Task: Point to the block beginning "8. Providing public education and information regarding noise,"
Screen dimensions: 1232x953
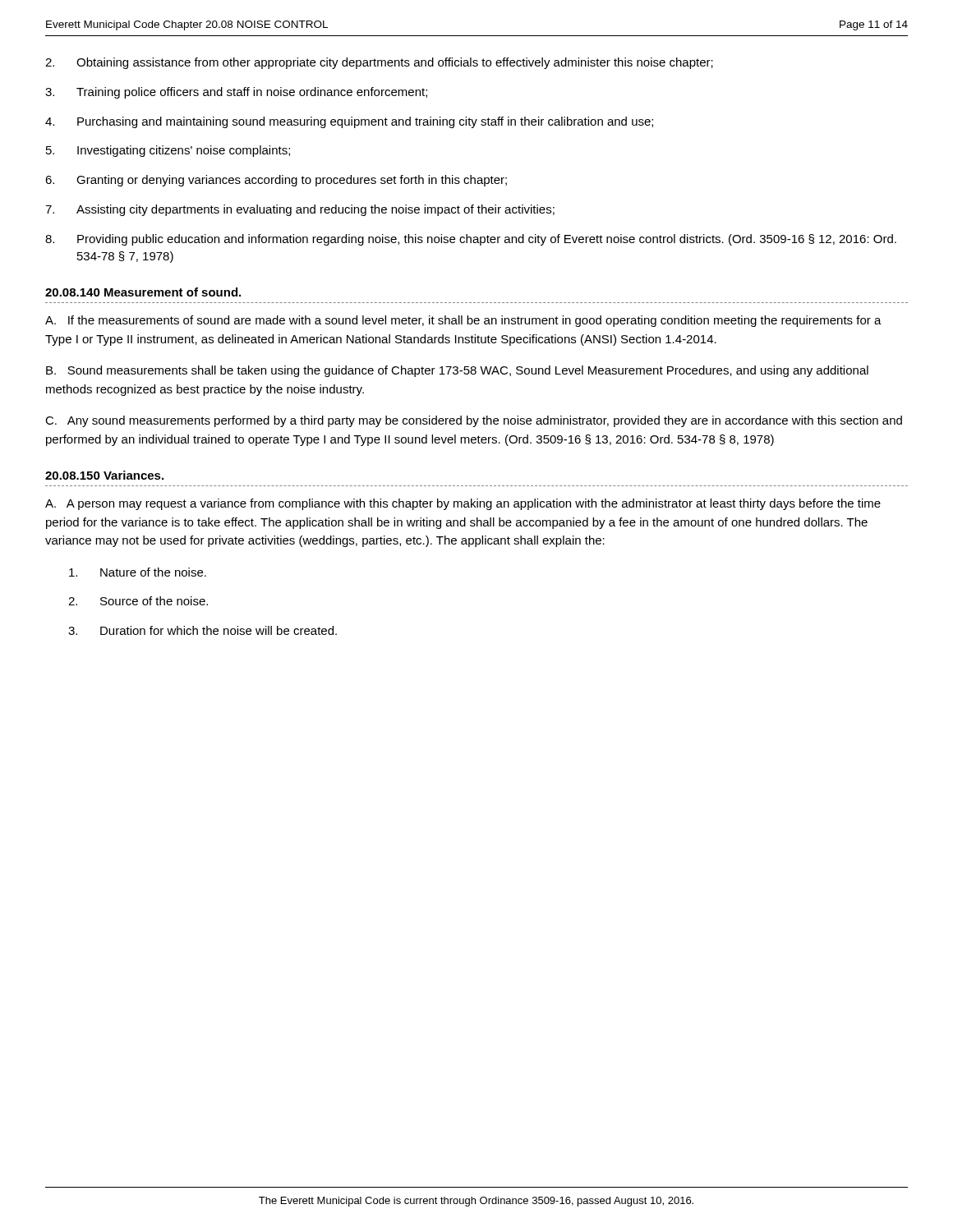Action: 476,247
